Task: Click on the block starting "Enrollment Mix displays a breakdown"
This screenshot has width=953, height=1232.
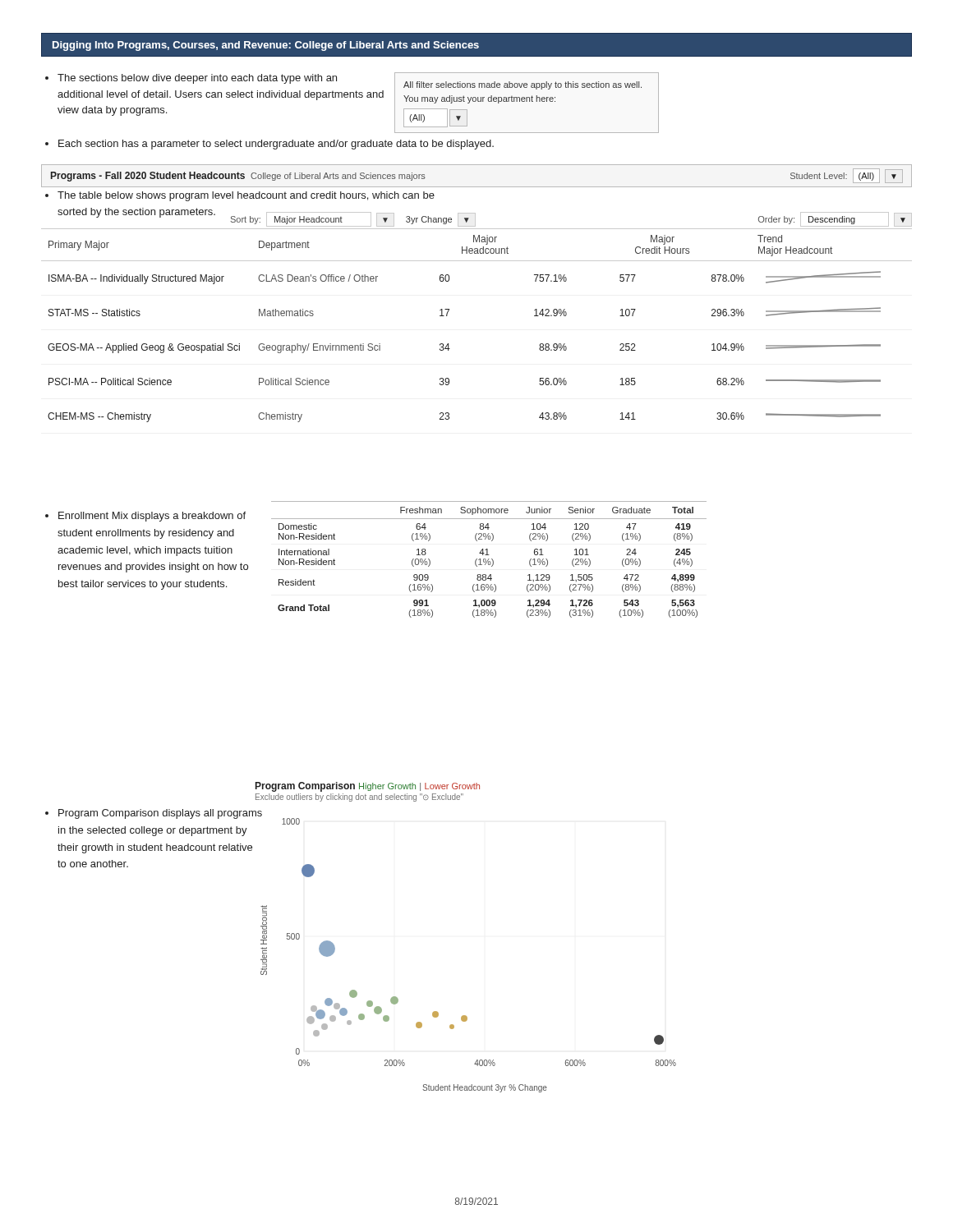Action: [x=152, y=550]
